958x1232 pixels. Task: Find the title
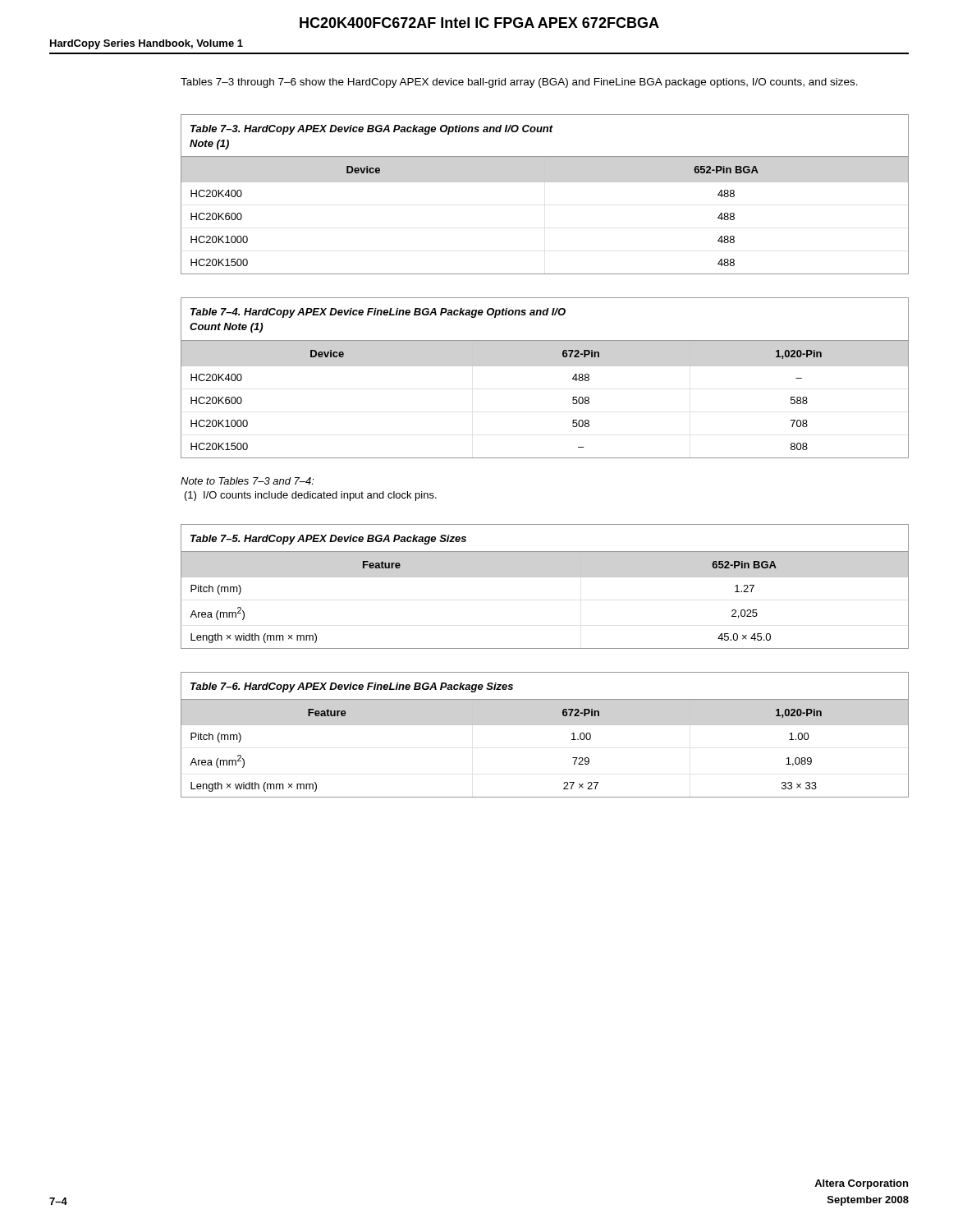[x=479, y=23]
